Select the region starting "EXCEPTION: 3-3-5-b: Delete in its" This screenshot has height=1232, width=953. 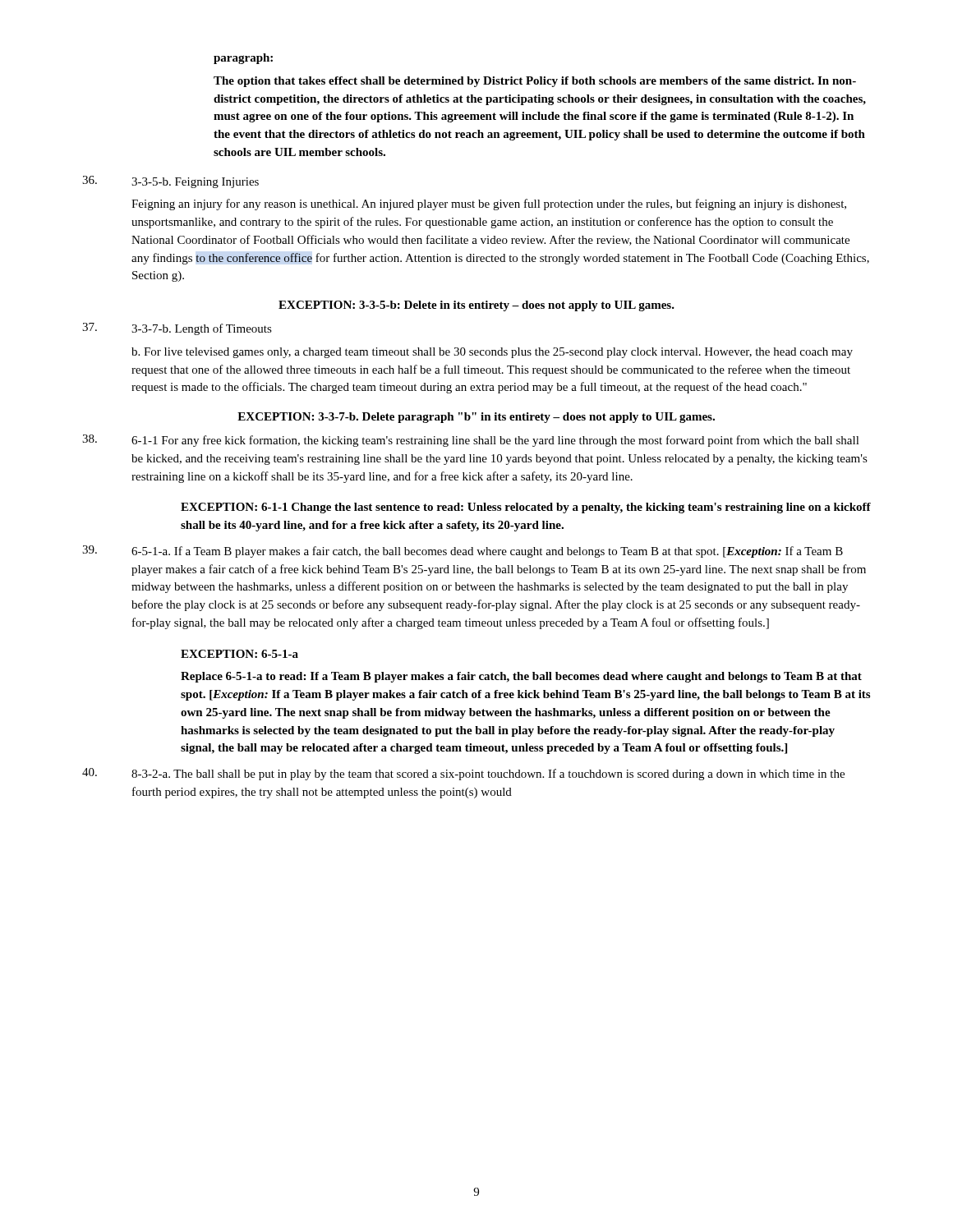pyautogui.click(x=476, y=305)
